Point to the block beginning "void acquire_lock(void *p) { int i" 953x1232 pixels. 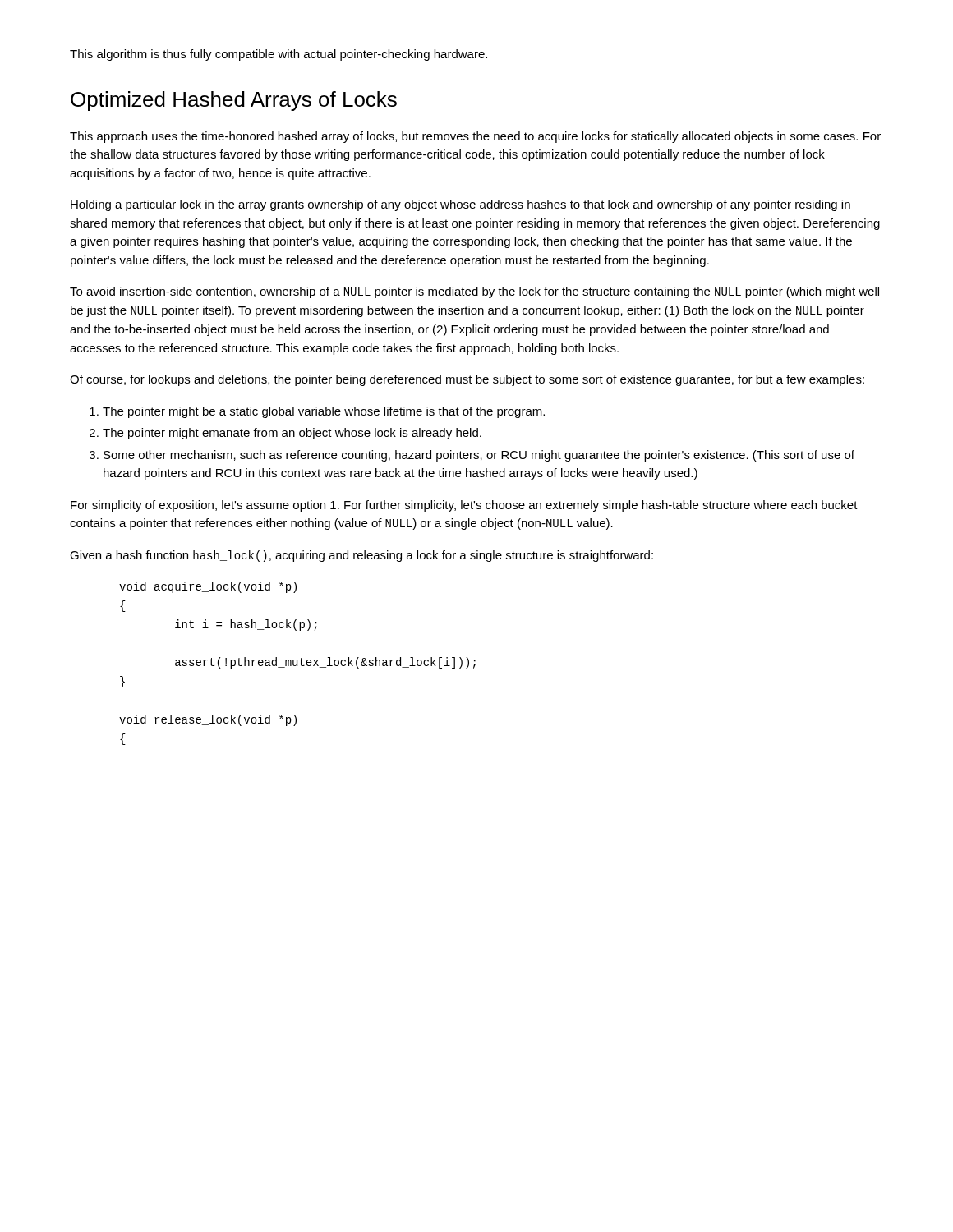208,587
